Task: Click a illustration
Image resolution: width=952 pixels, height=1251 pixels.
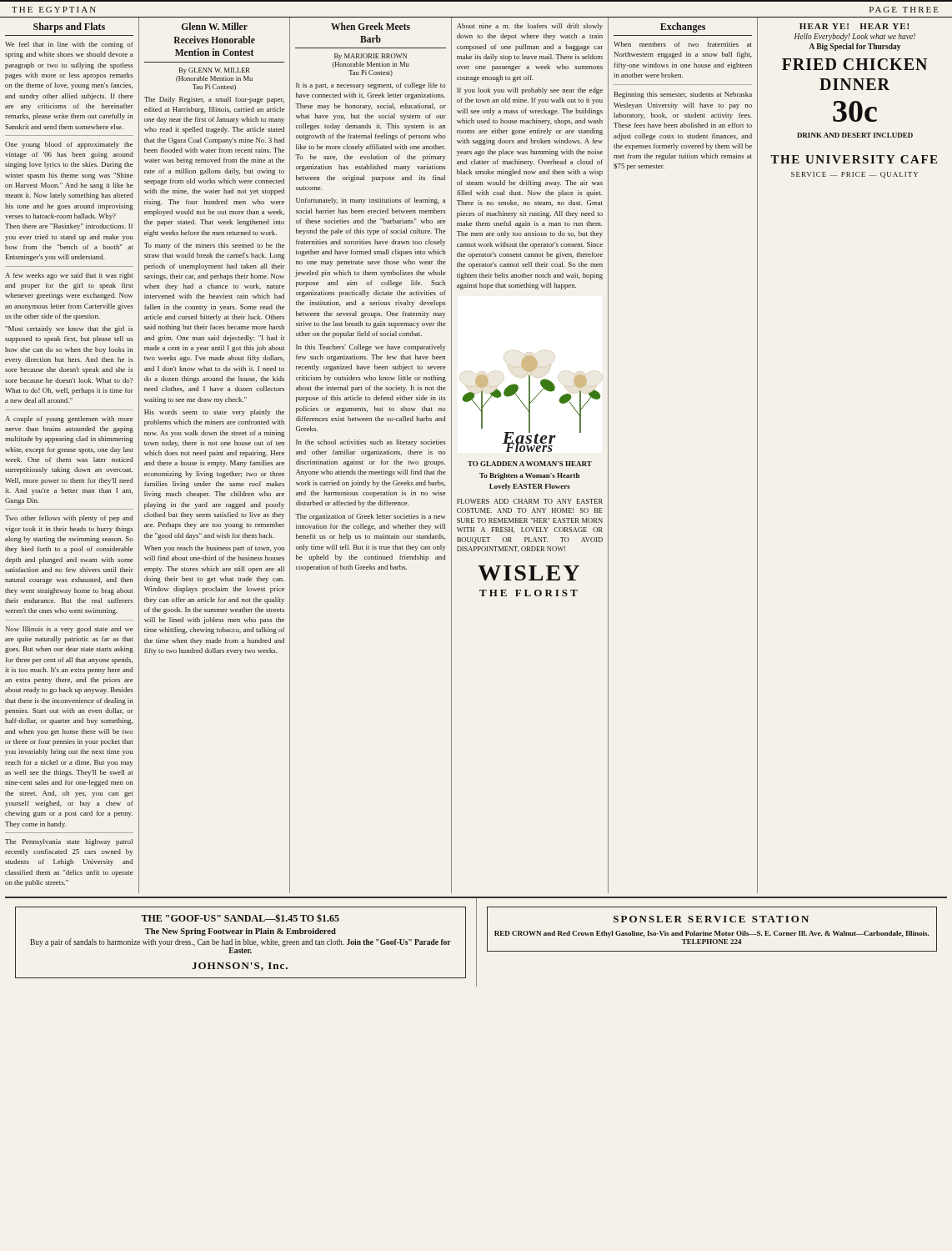Action: click(530, 375)
